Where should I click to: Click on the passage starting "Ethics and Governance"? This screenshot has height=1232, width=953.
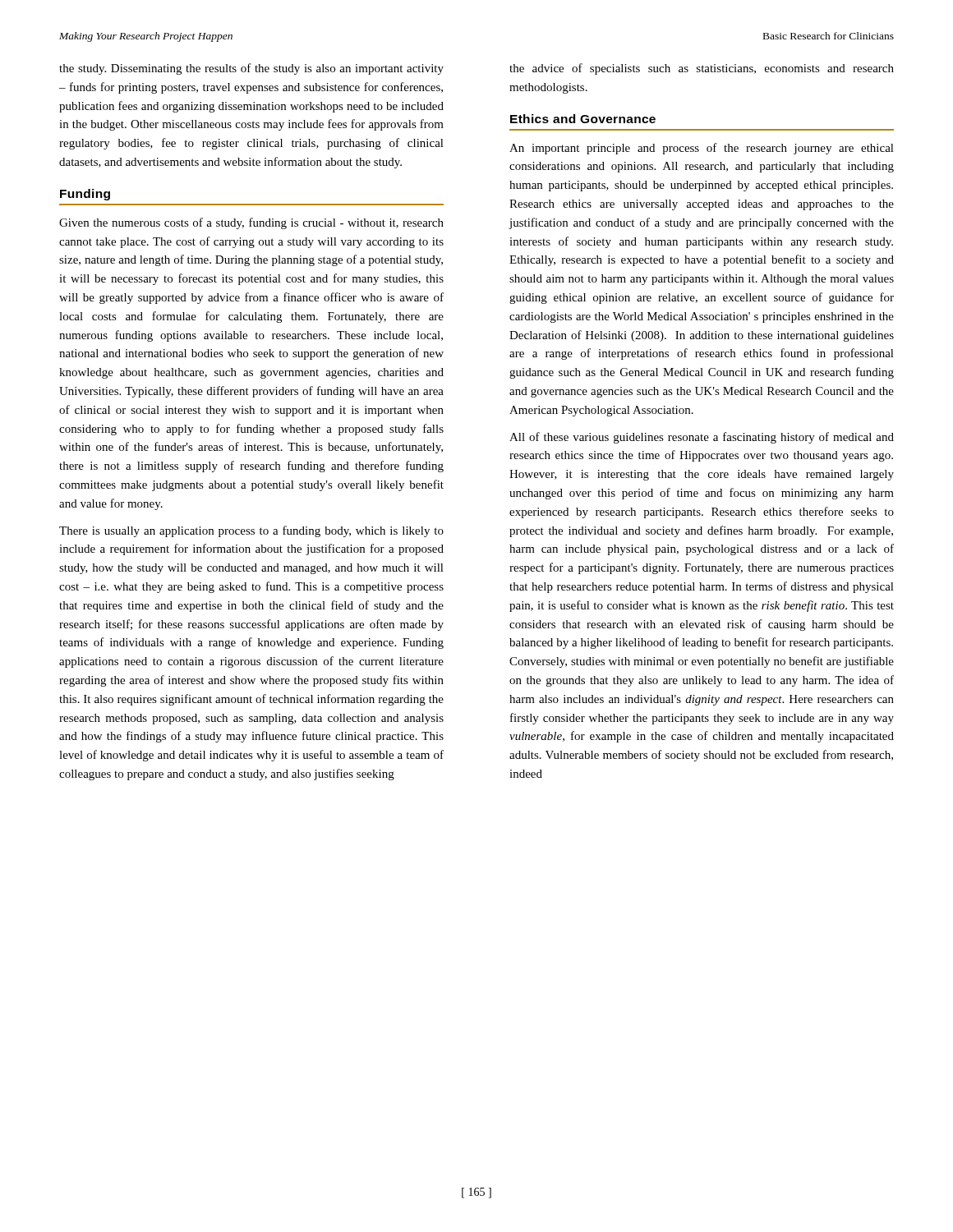tap(583, 118)
